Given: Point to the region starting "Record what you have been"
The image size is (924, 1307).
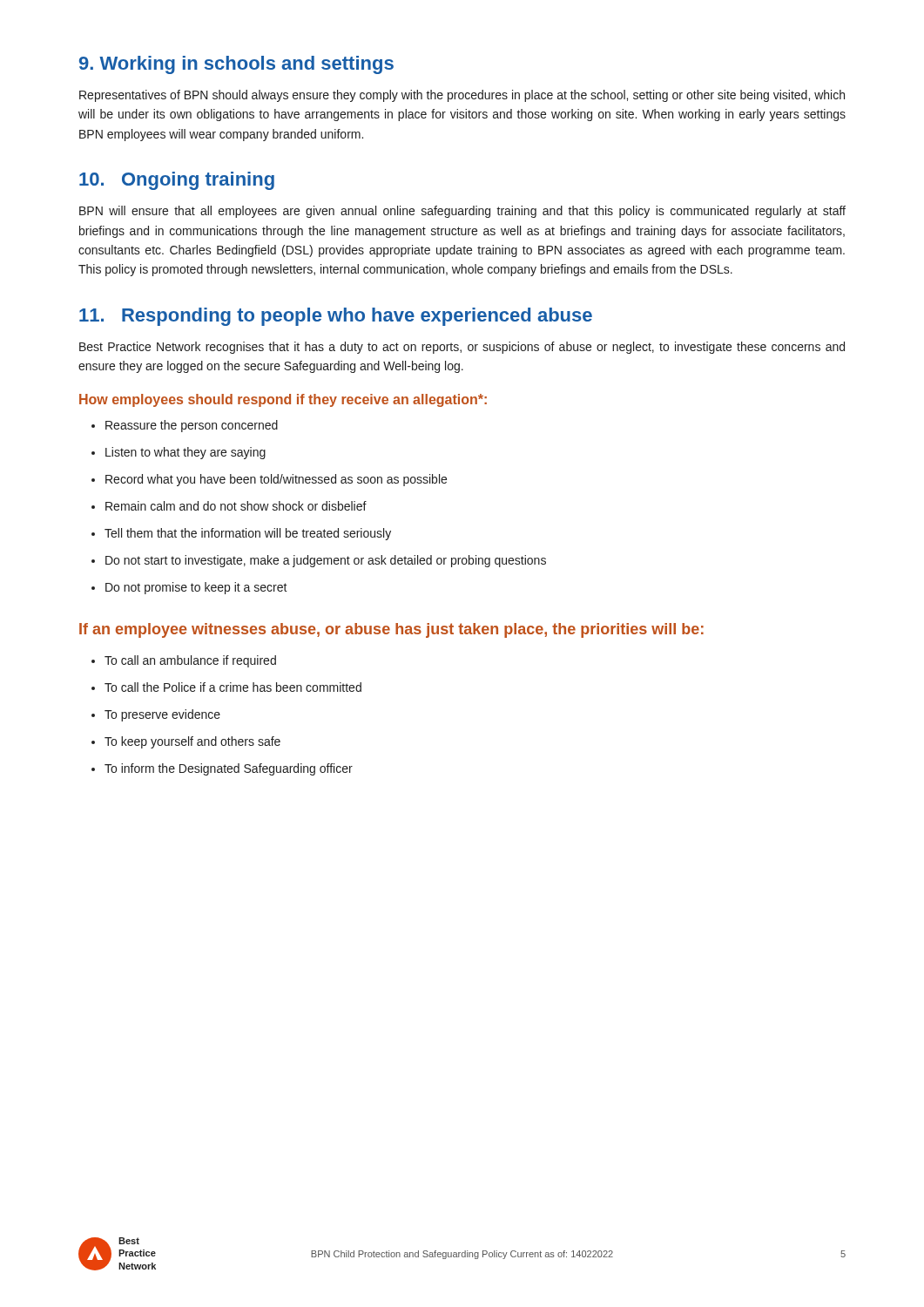Looking at the screenshot, I should [269, 480].
